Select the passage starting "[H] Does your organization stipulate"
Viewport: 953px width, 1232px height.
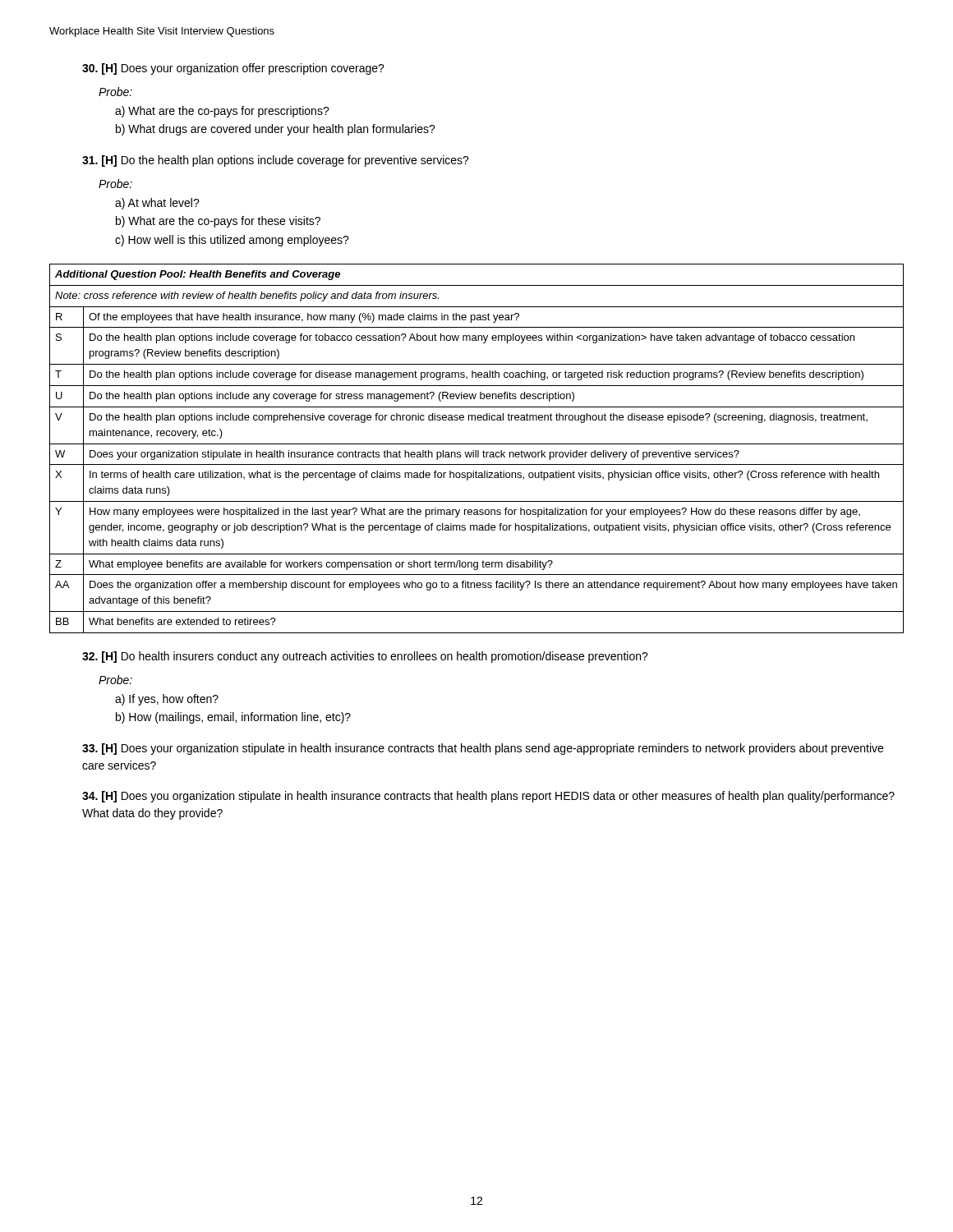click(483, 757)
